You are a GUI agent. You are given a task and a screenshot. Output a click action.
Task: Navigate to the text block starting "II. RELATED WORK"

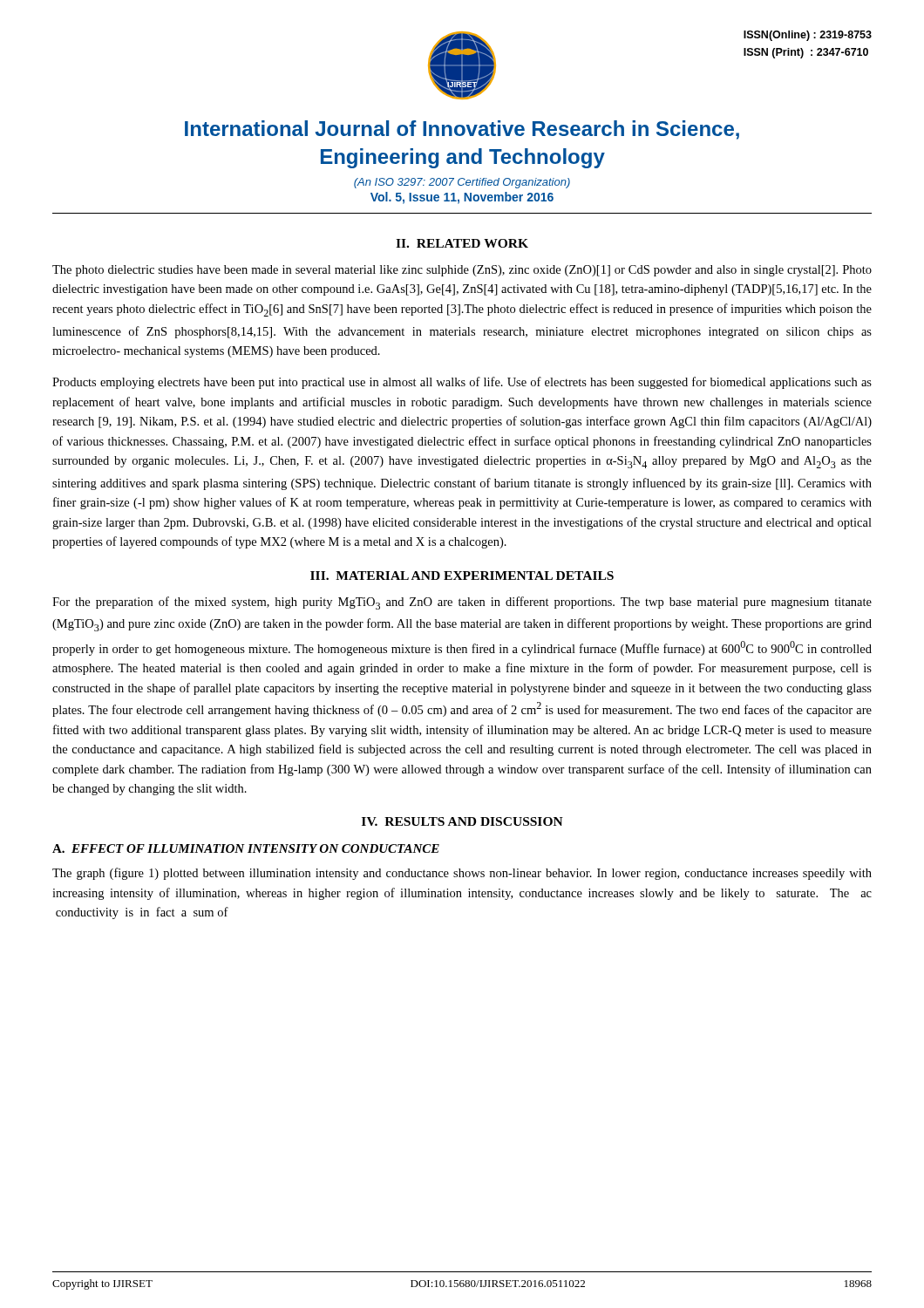pos(462,243)
